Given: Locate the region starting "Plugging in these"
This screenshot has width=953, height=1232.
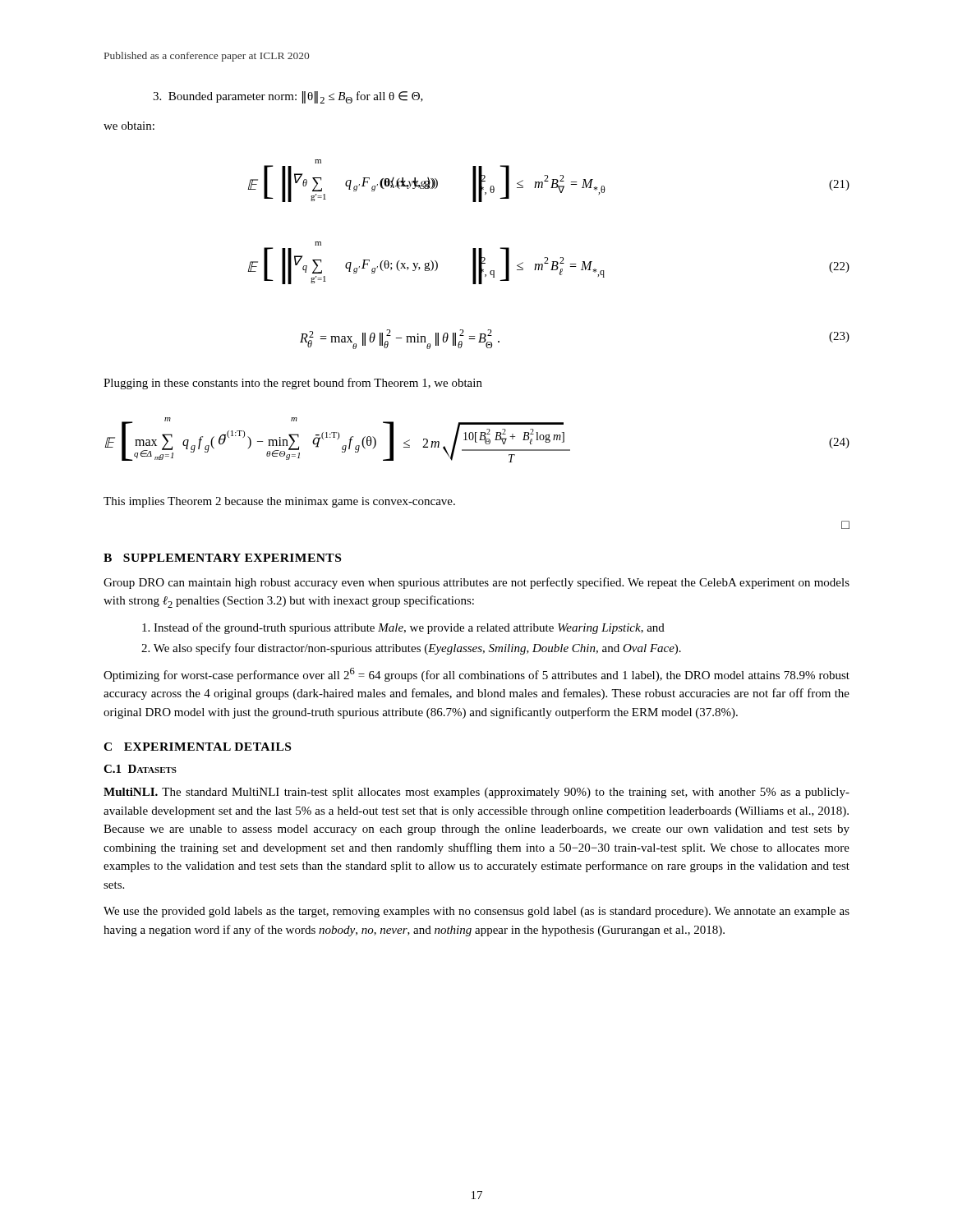Looking at the screenshot, I should click(293, 382).
